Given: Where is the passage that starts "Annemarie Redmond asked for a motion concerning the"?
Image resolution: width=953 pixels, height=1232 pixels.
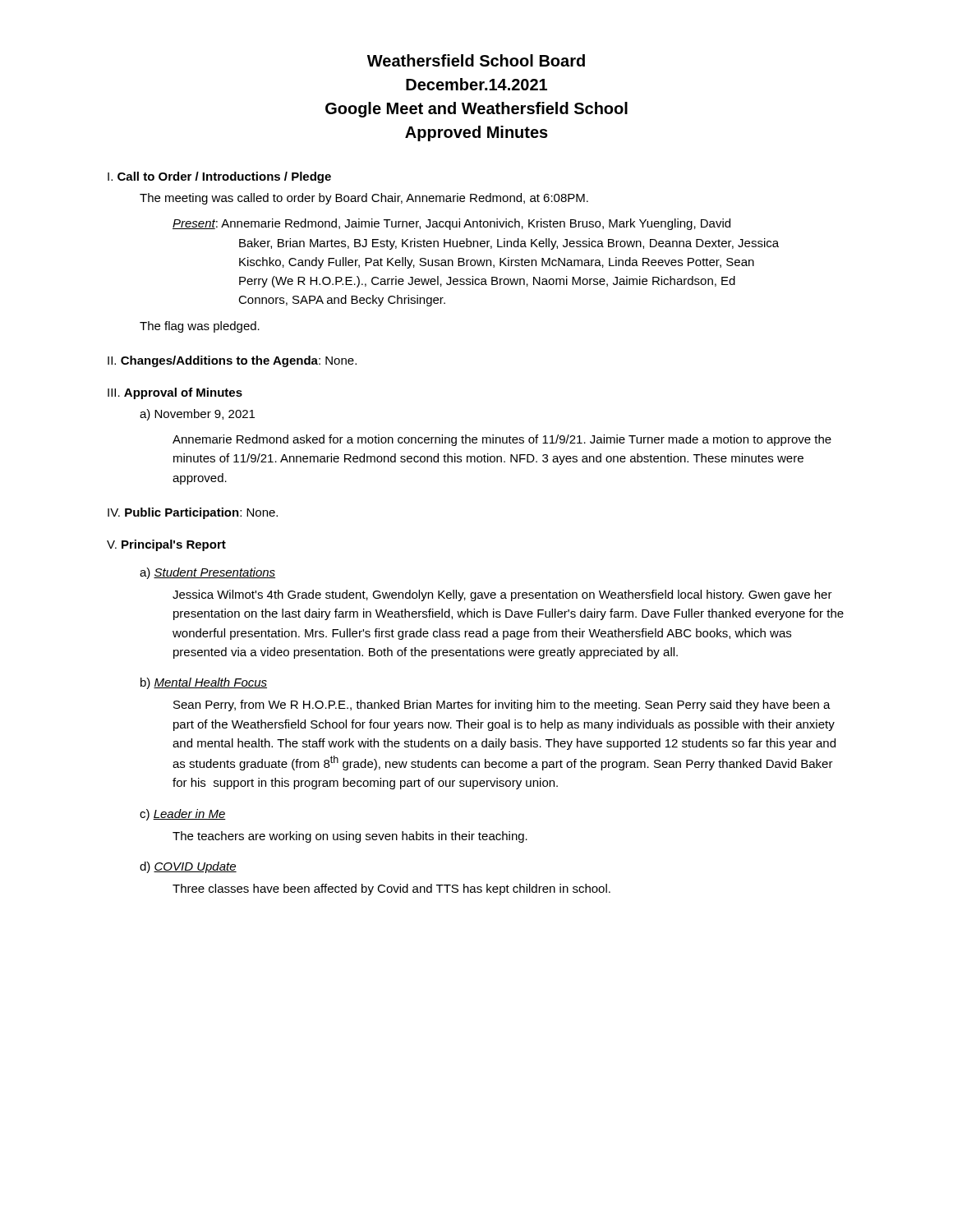Looking at the screenshot, I should tap(502, 458).
